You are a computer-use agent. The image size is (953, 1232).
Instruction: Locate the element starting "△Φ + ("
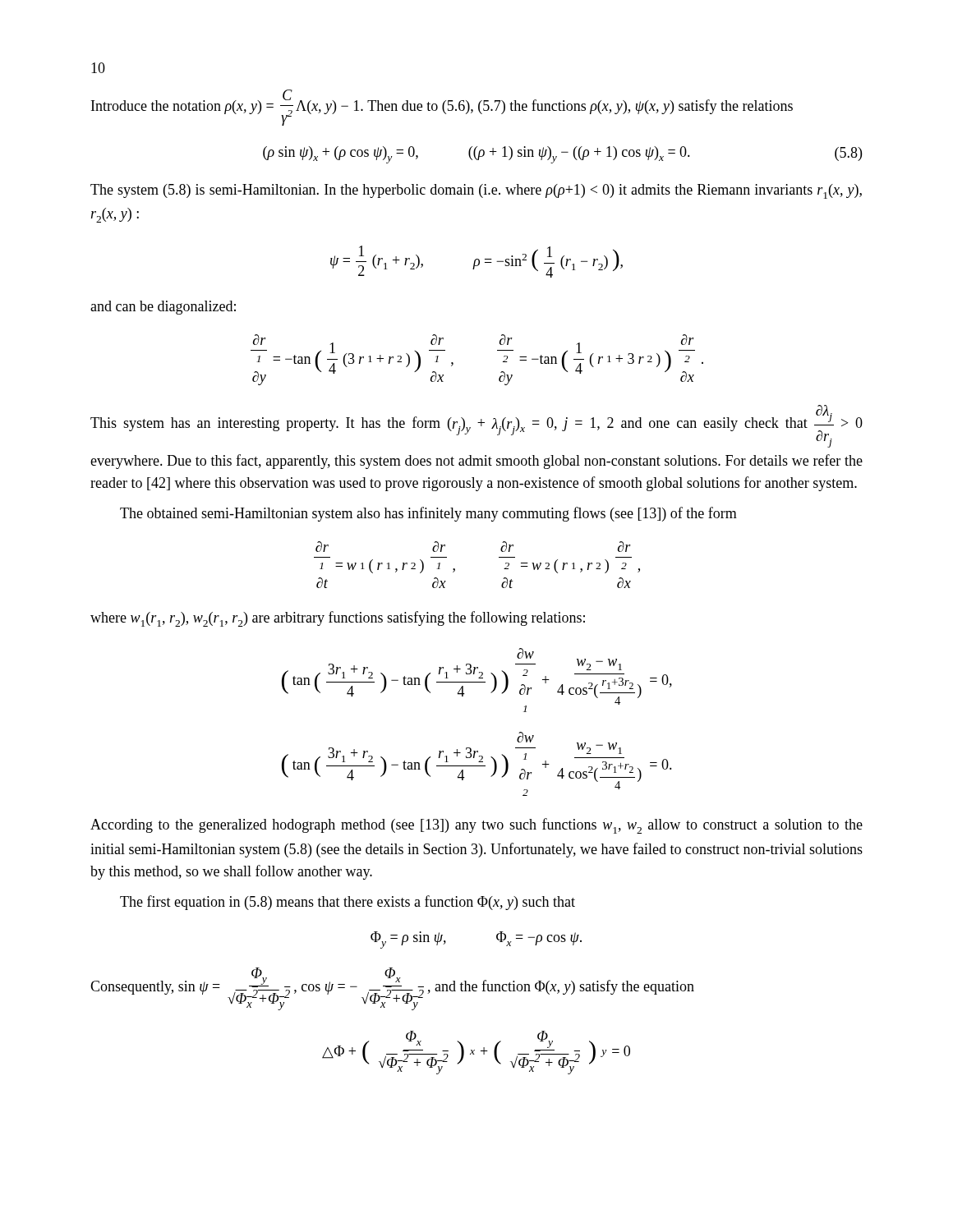pyautogui.click(x=476, y=1051)
